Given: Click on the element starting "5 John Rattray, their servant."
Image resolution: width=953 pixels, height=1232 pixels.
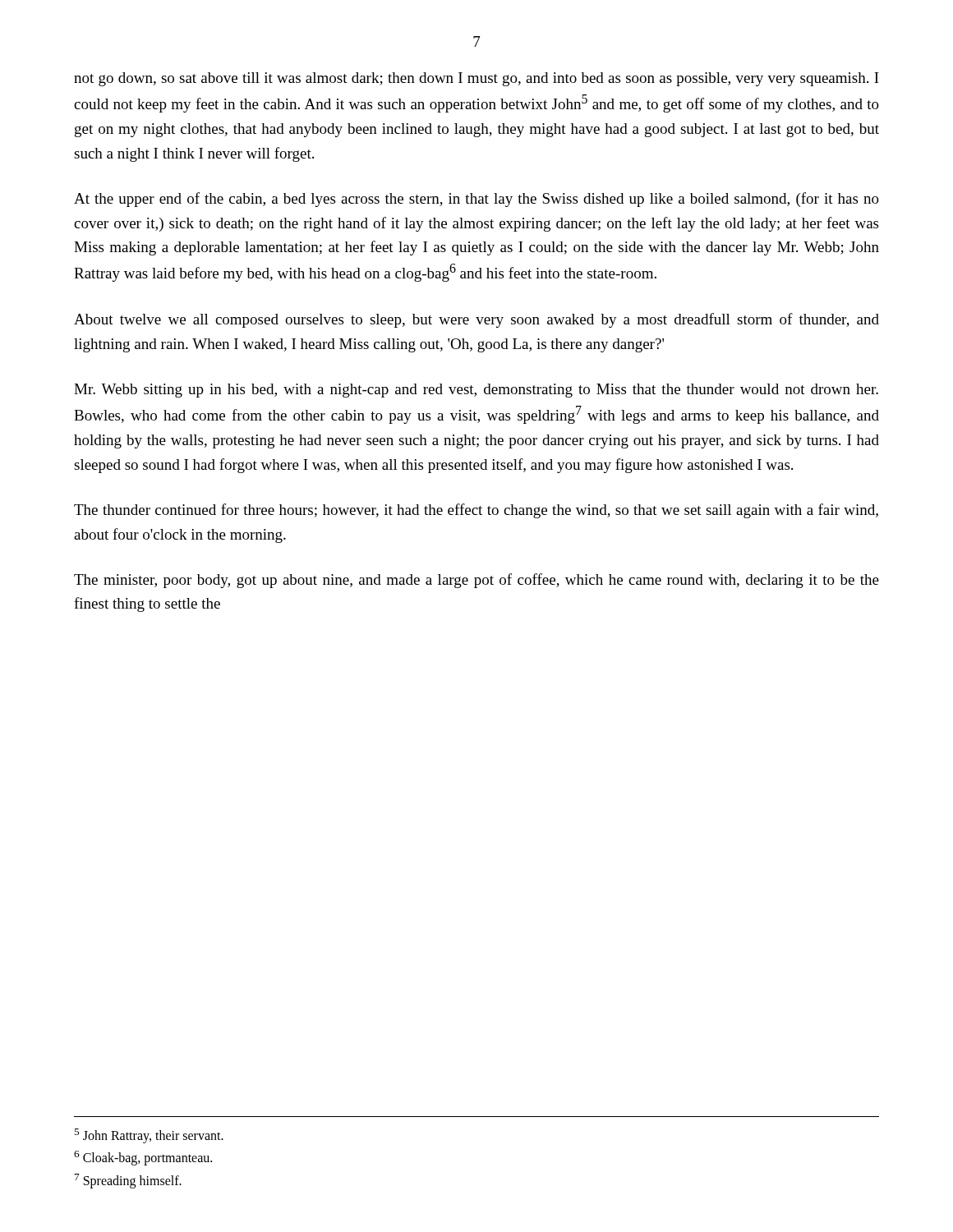Looking at the screenshot, I should (149, 1134).
